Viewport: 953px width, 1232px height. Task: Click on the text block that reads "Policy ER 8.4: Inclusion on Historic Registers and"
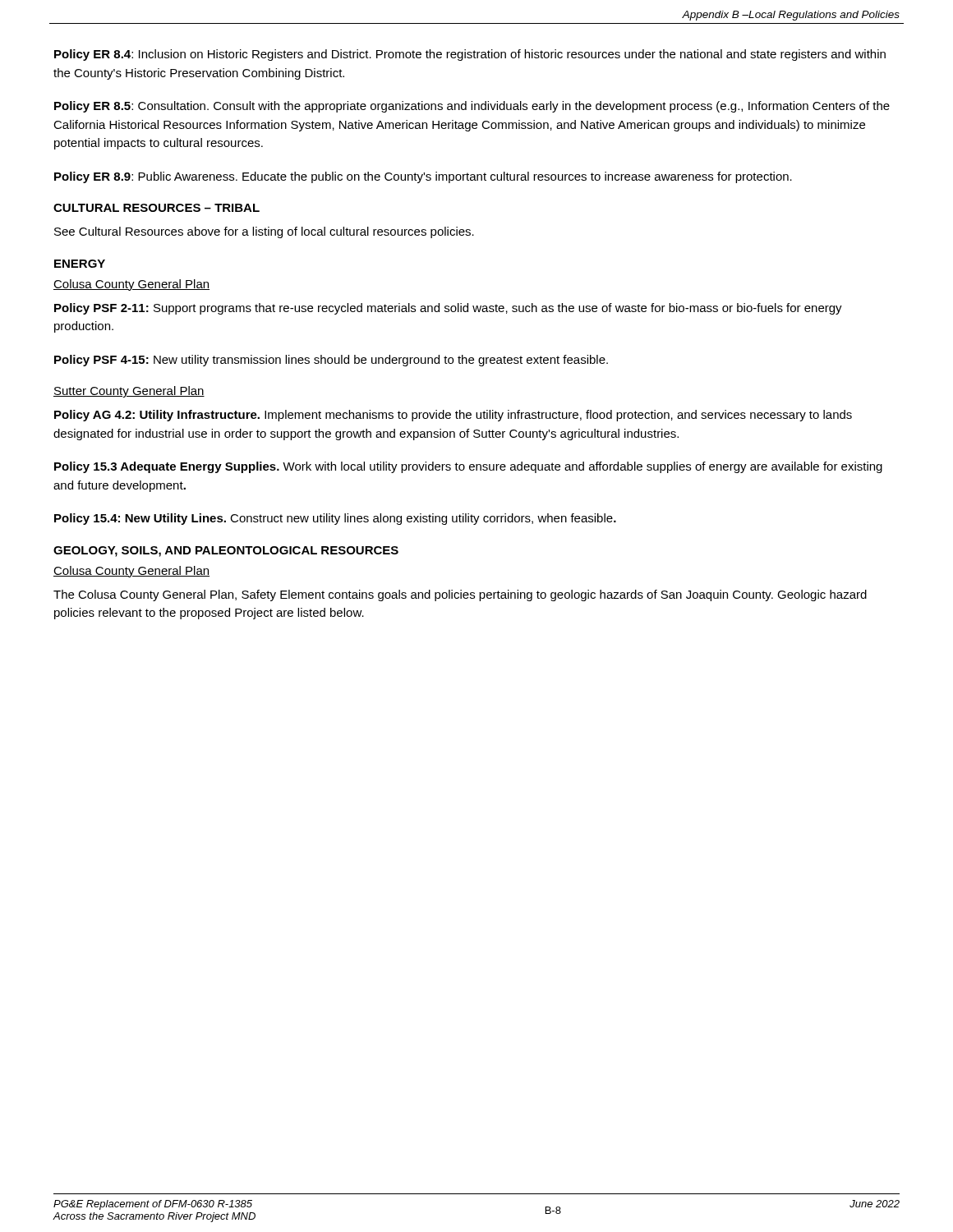point(476,64)
